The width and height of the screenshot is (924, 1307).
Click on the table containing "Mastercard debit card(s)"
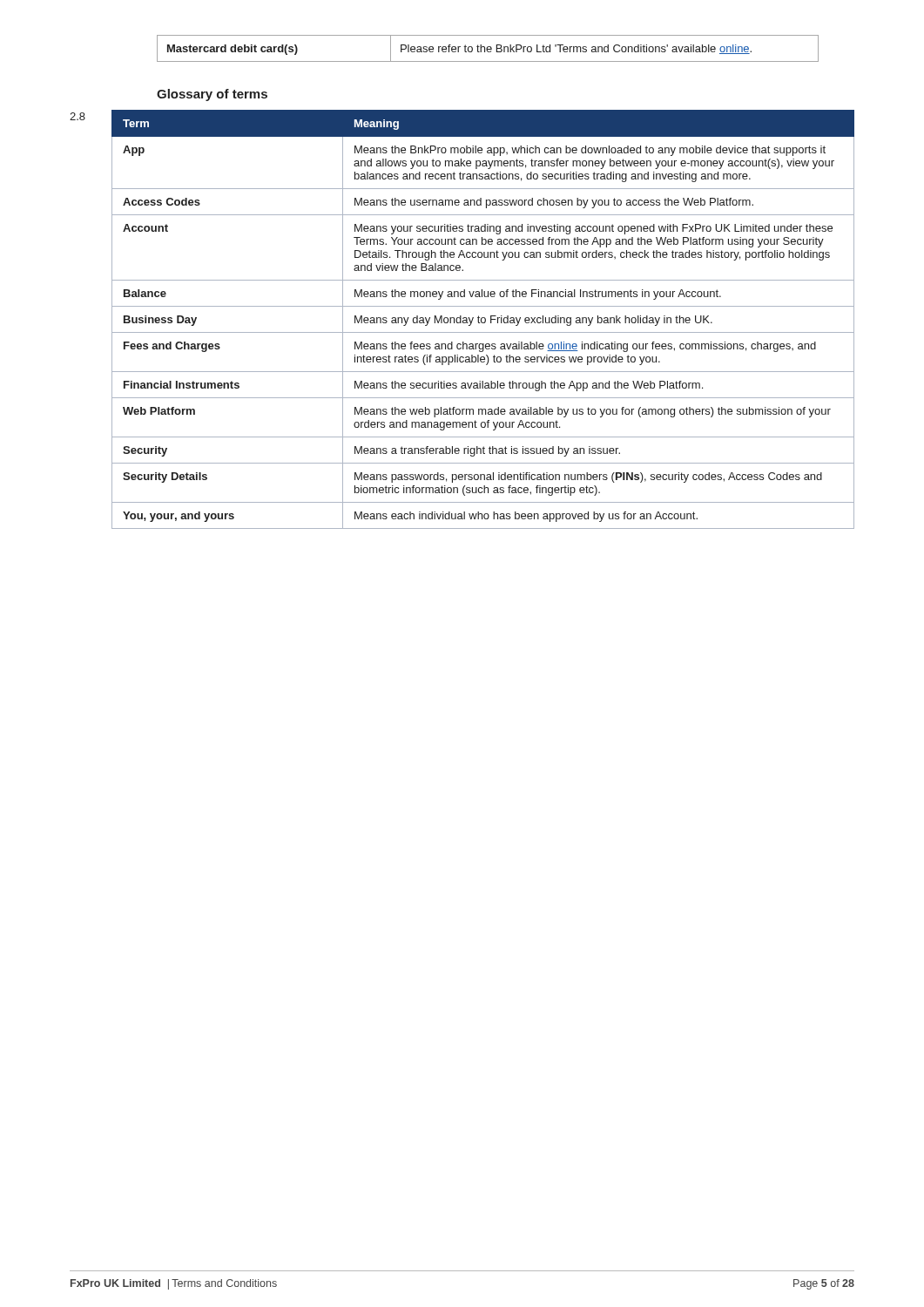[x=506, y=48]
